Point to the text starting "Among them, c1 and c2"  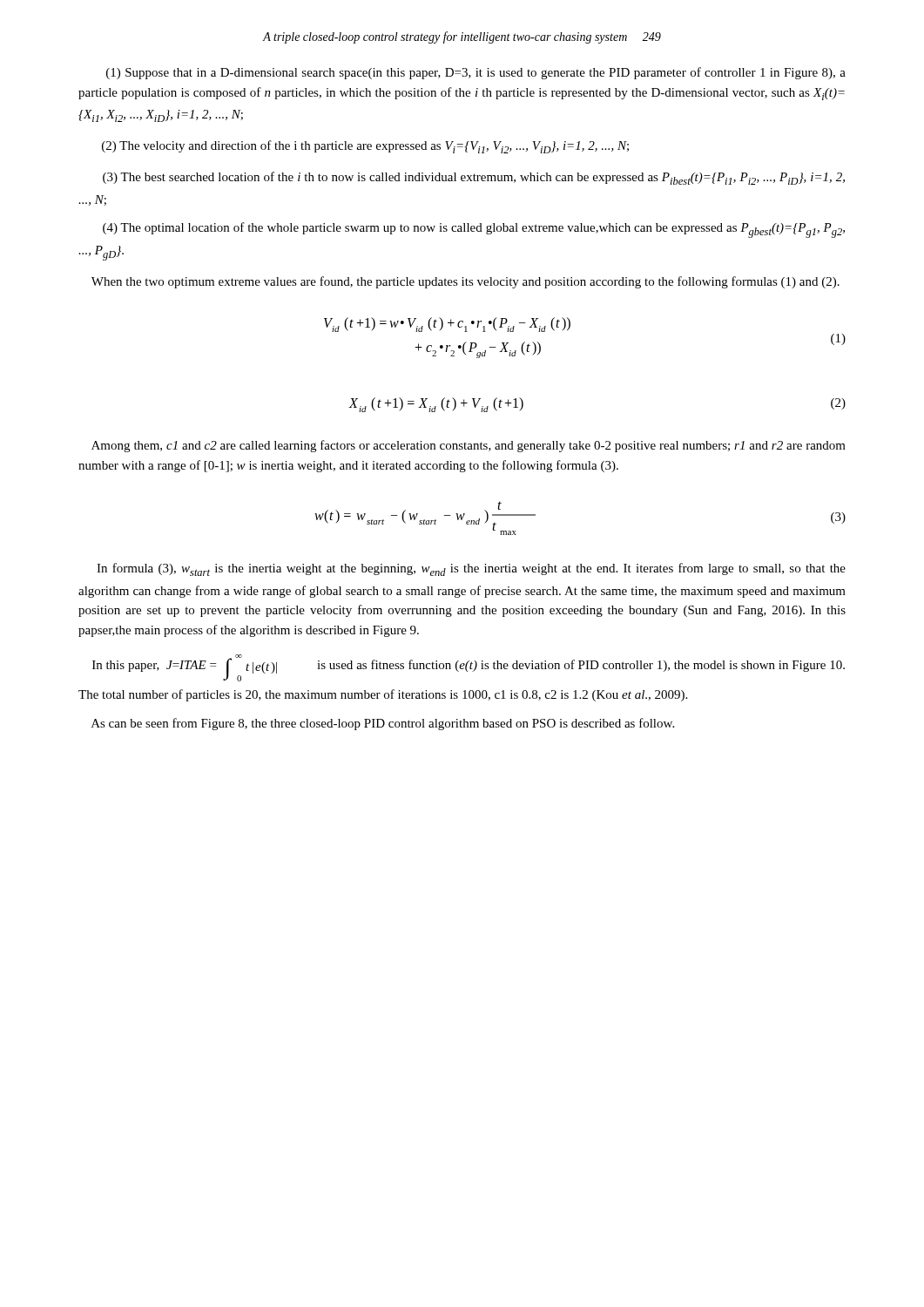coord(462,455)
